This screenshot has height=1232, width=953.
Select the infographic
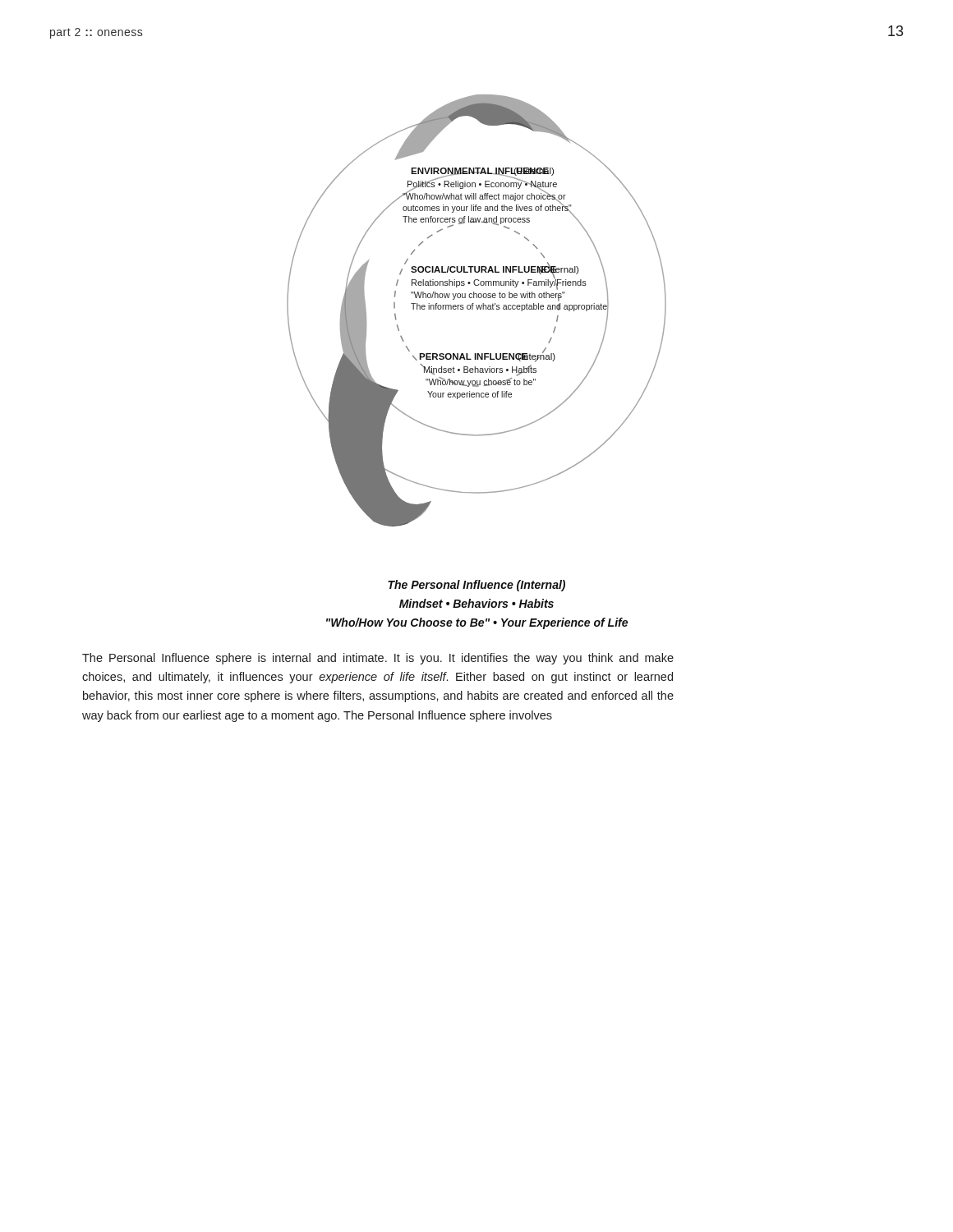tap(476, 312)
